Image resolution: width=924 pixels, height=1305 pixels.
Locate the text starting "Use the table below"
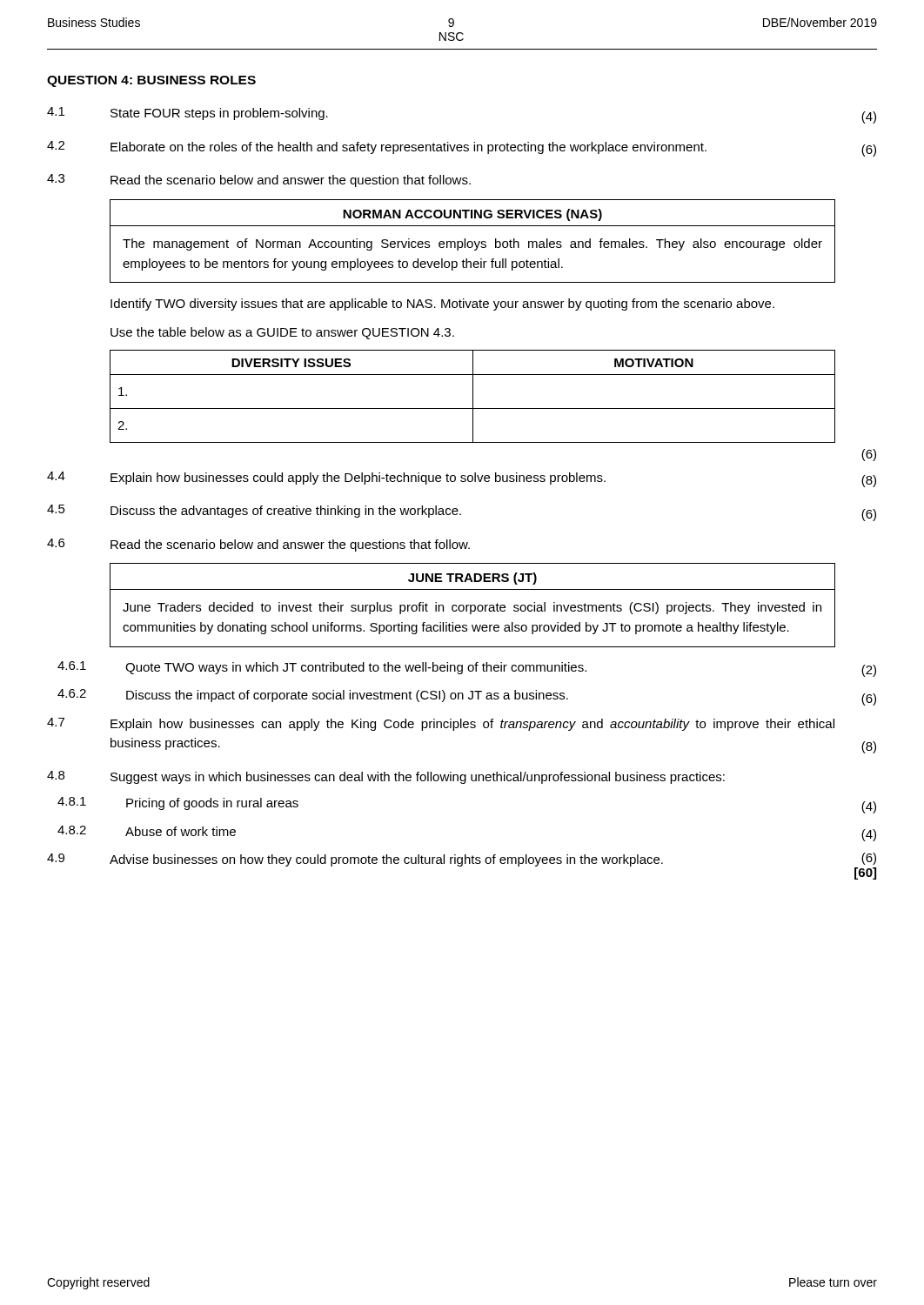282,332
